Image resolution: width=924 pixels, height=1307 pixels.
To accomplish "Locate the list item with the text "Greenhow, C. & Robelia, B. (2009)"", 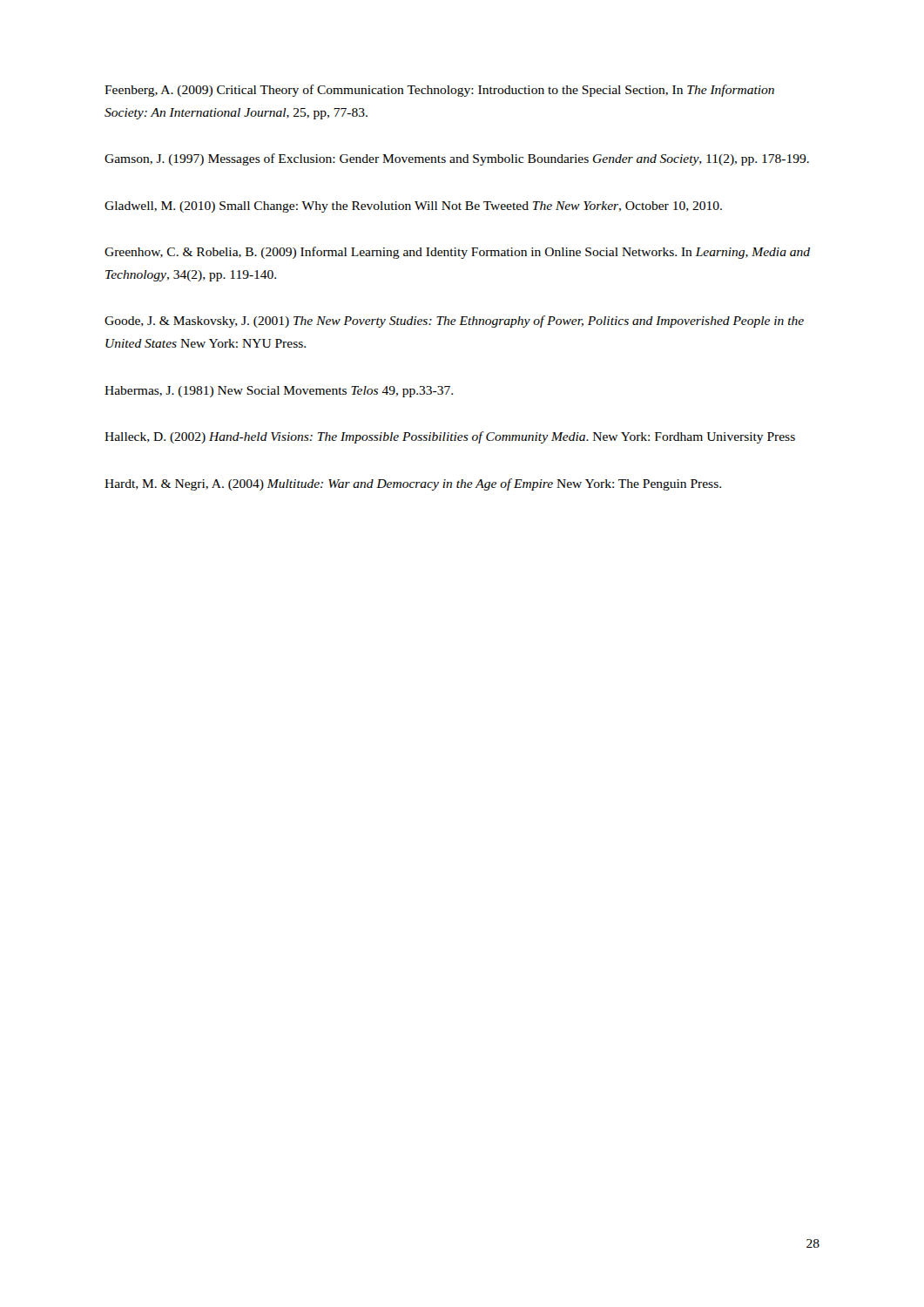I will 457,263.
